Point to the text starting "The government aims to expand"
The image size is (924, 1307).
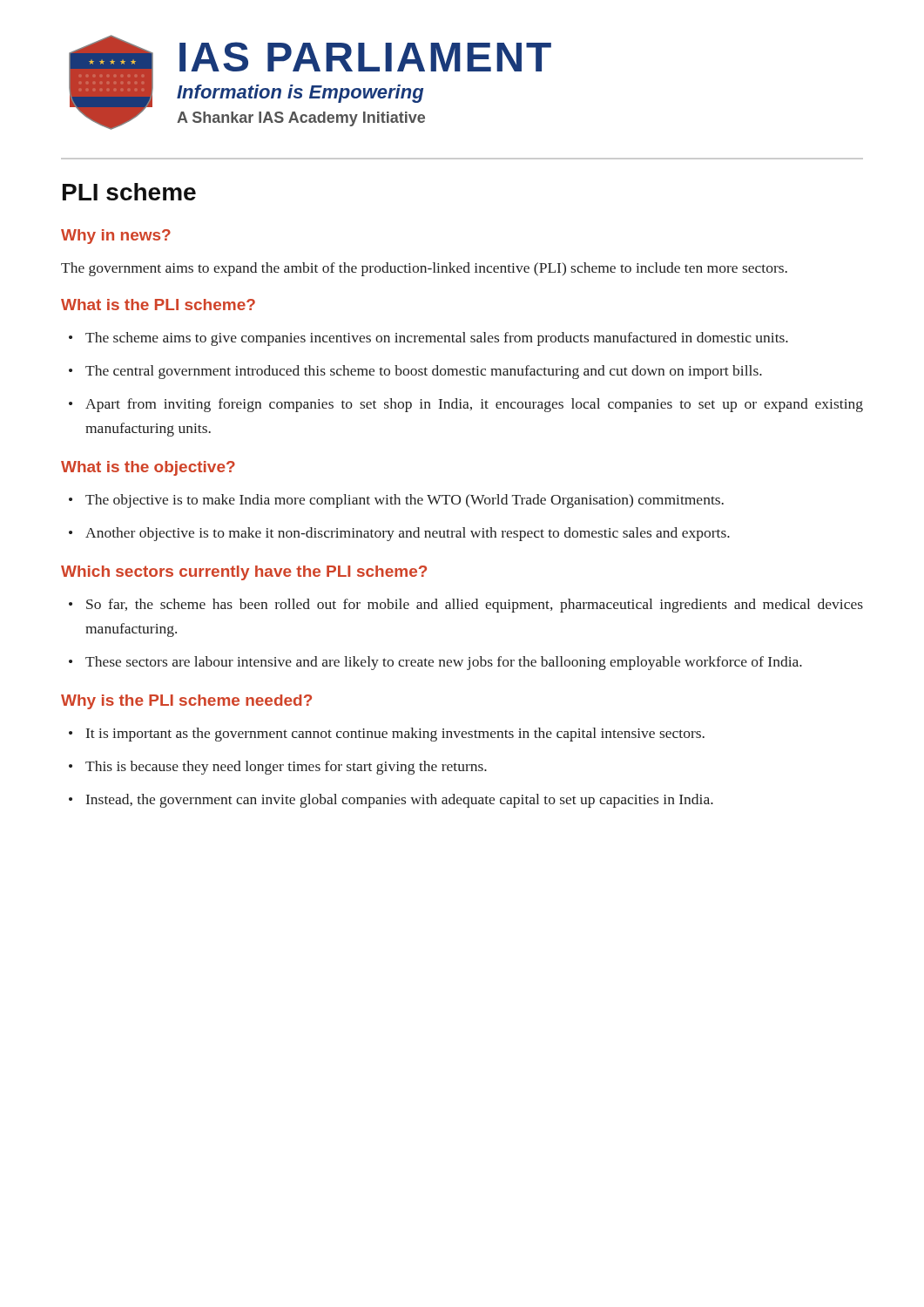425,267
